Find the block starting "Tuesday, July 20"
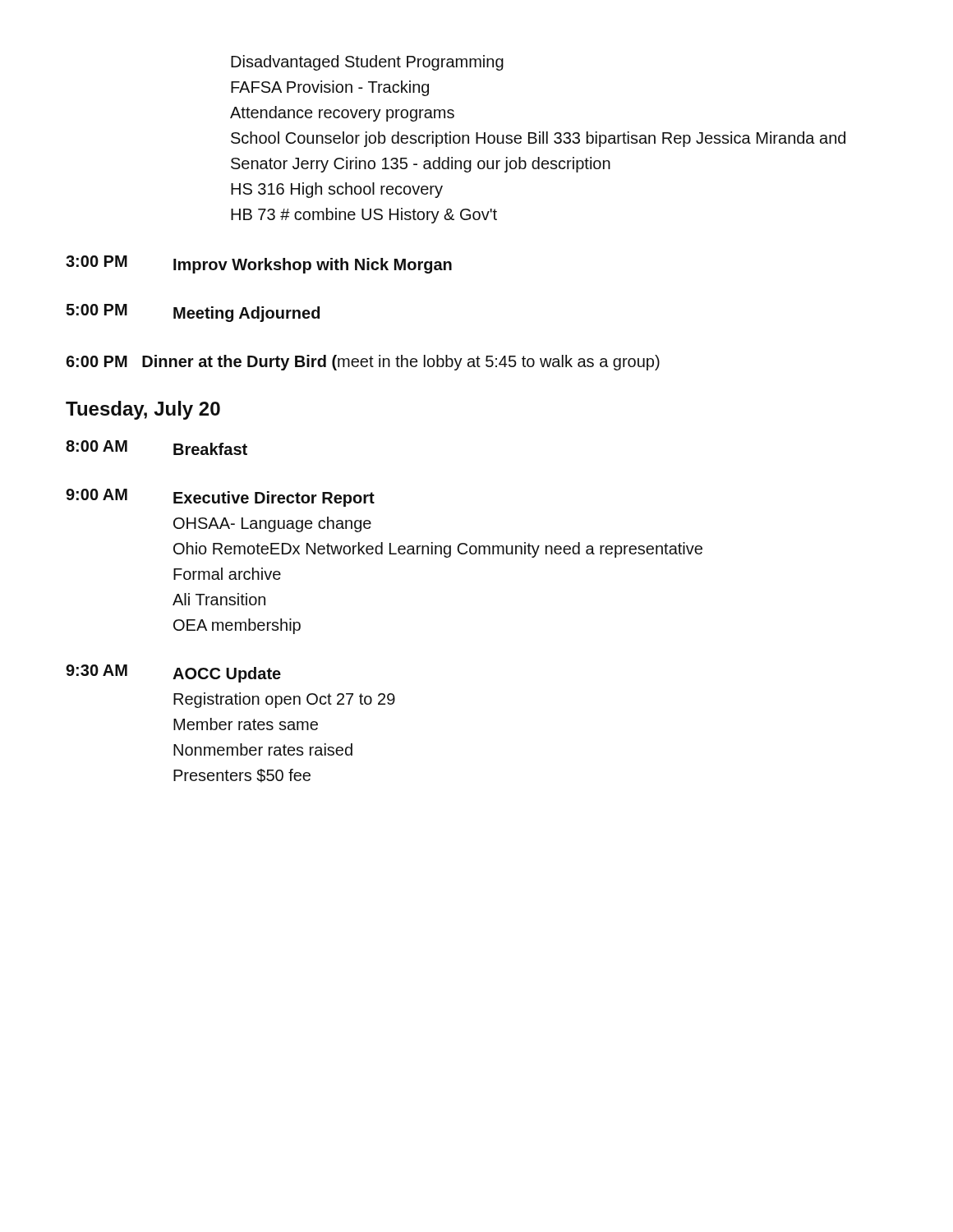953x1232 pixels. [143, 409]
